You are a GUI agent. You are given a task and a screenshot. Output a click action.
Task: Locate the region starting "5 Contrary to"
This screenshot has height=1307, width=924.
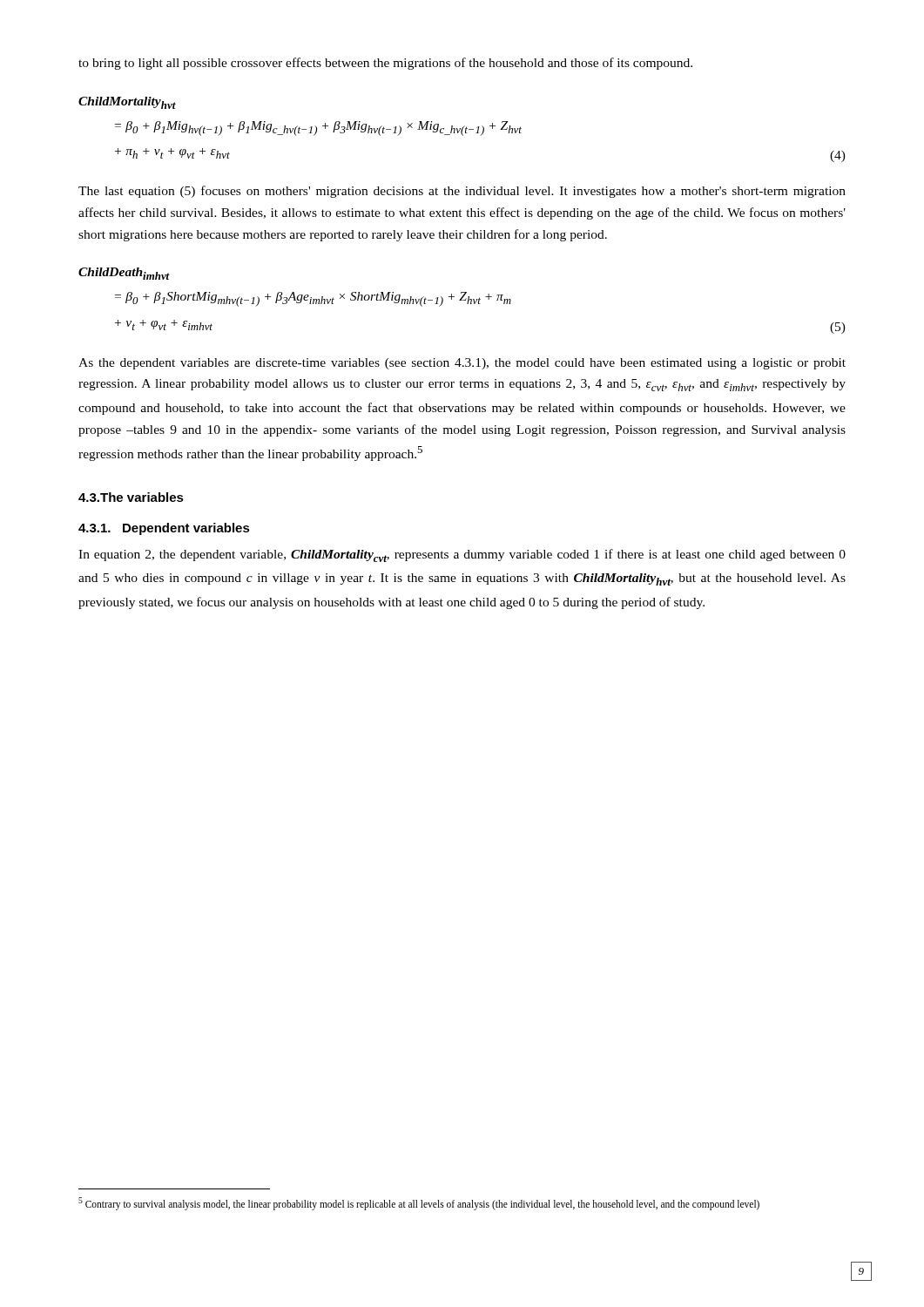pos(419,1202)
